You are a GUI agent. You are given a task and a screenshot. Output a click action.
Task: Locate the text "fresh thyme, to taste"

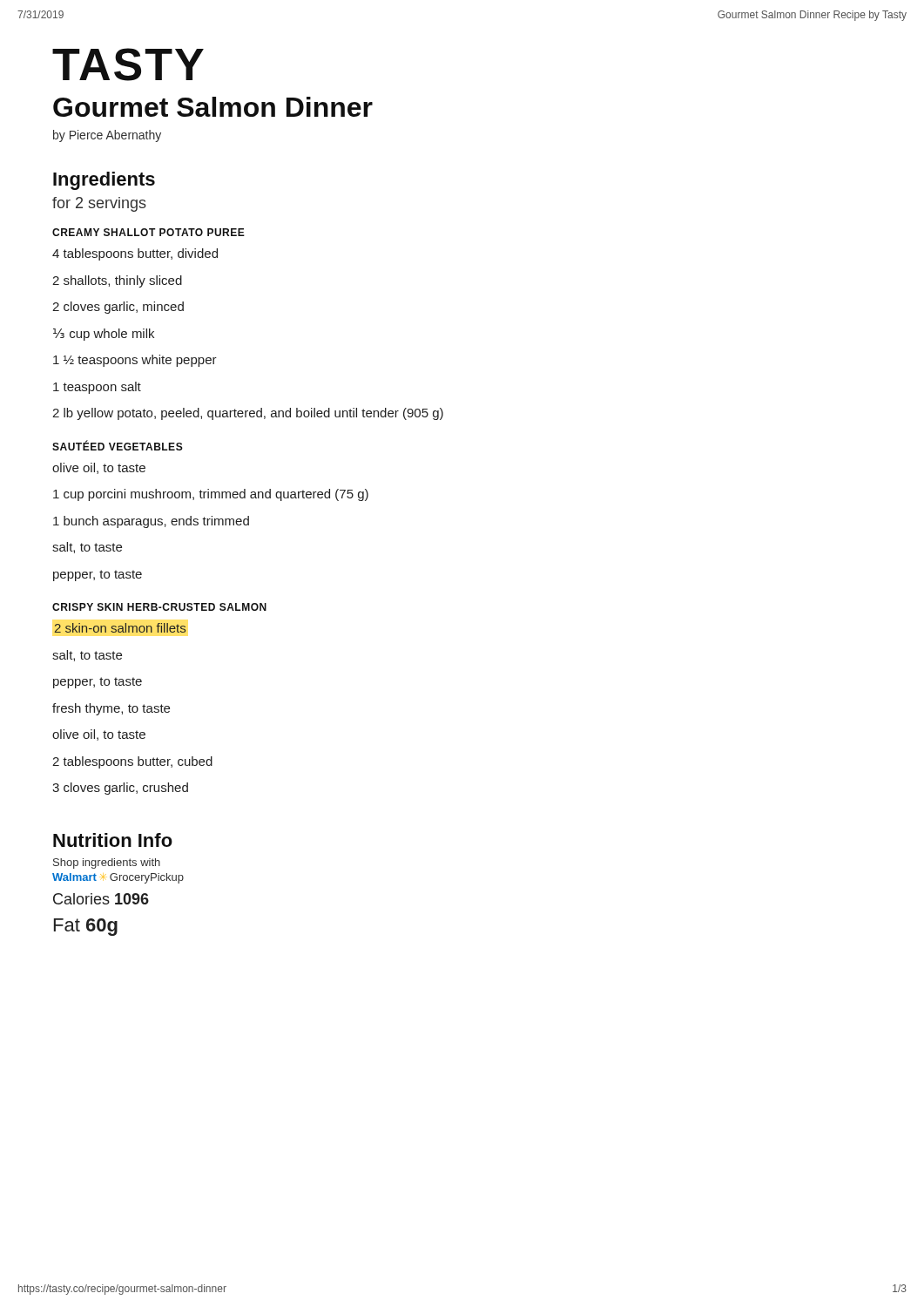pos(111,708)
